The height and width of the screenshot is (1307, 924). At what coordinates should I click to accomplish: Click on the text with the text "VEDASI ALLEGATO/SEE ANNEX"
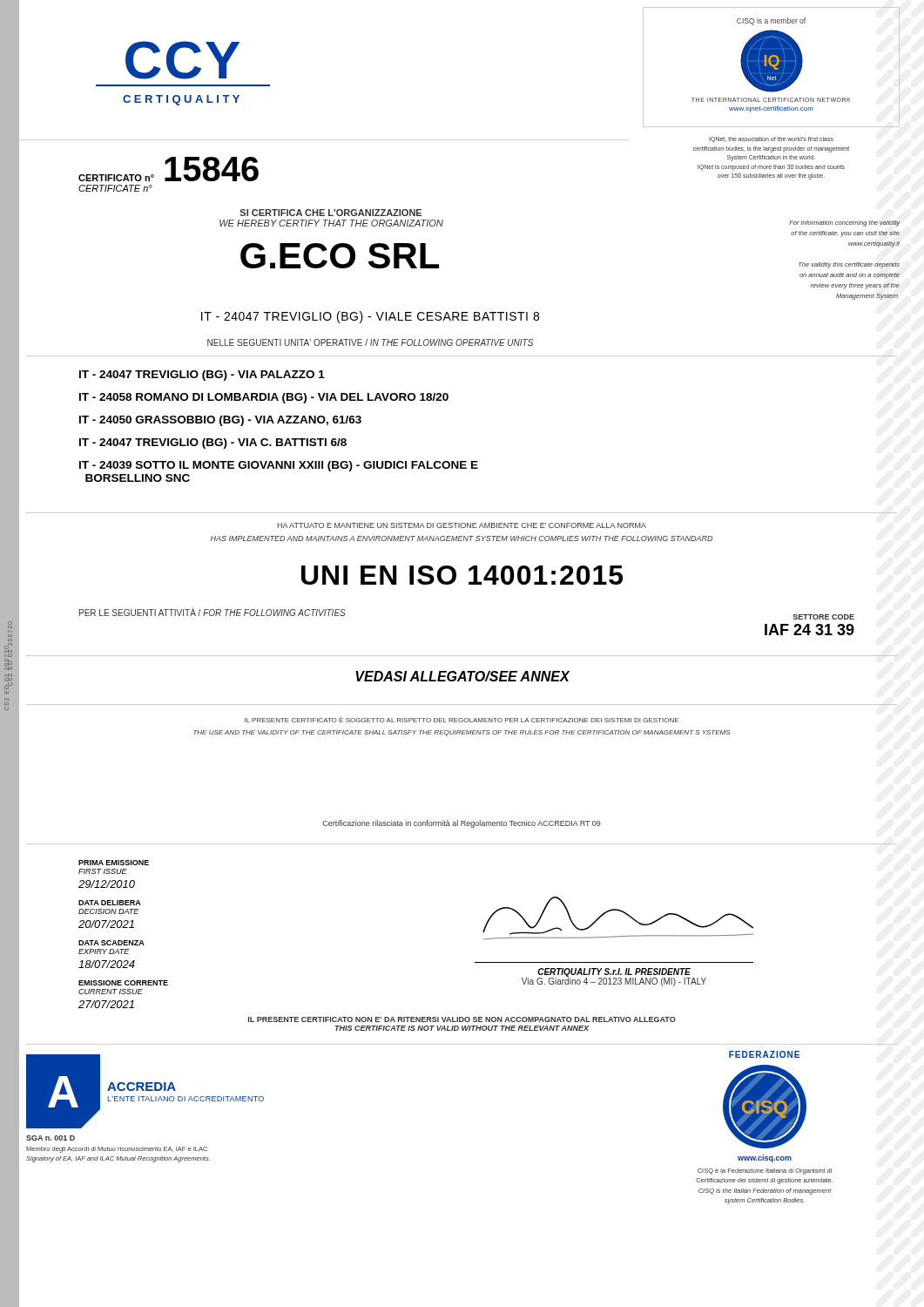tap(462, 677)
